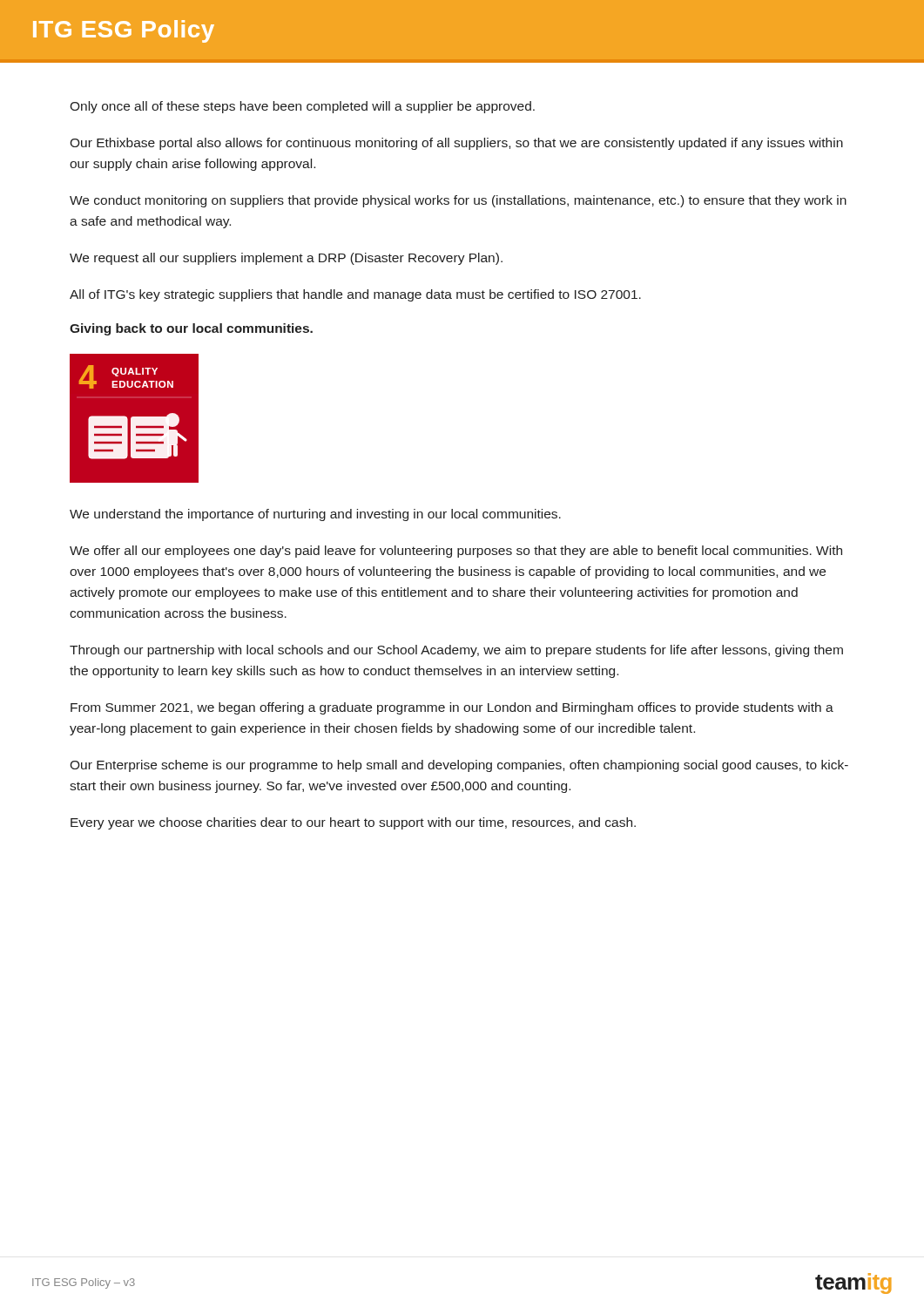Viewport: 924px width, 1307px height.
Task: Find the logo
Action: [134, 418]
